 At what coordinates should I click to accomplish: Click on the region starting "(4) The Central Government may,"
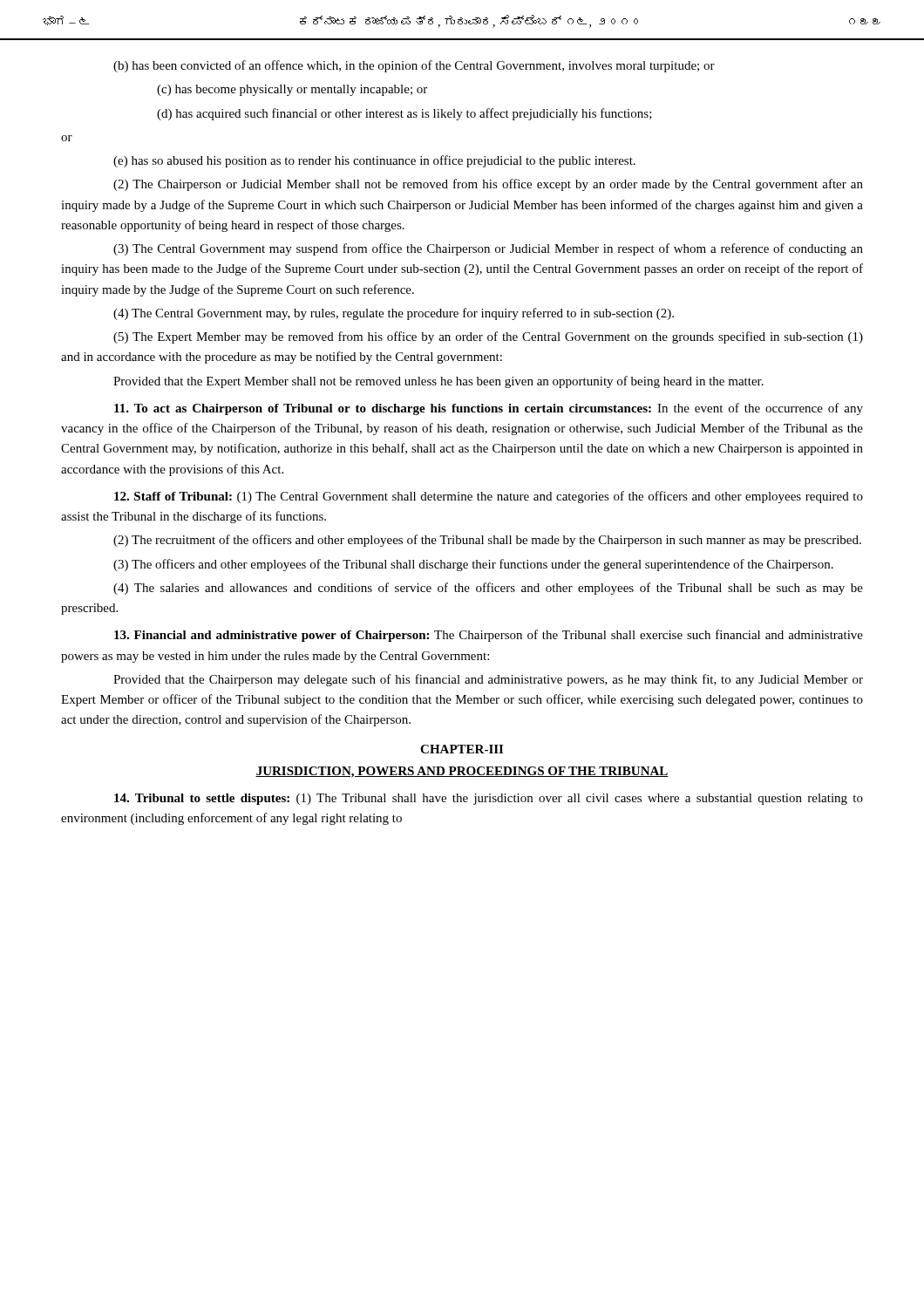click(x=394, y=313)
